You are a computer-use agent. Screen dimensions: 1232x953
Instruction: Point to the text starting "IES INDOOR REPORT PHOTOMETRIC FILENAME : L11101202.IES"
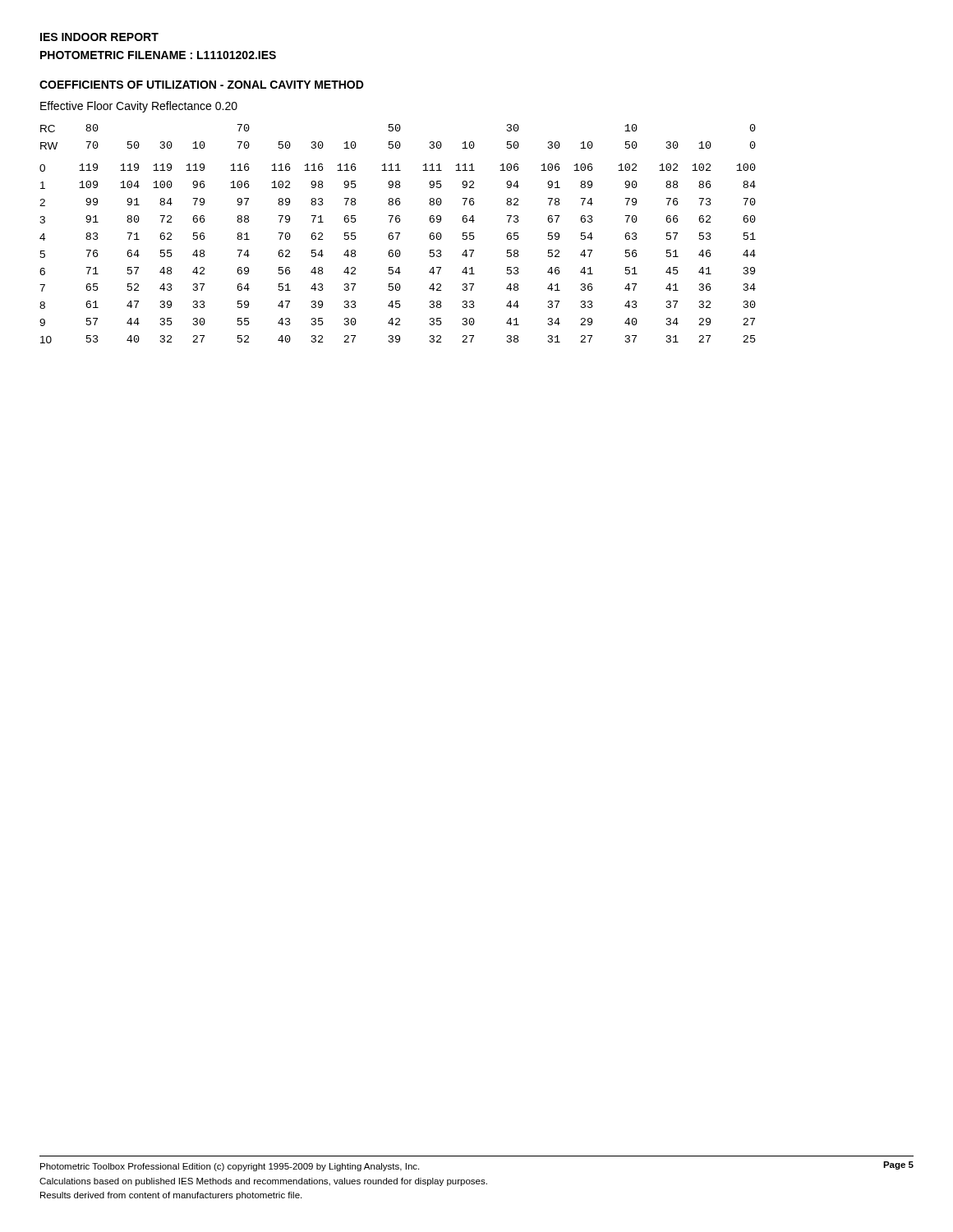(99, 37)
